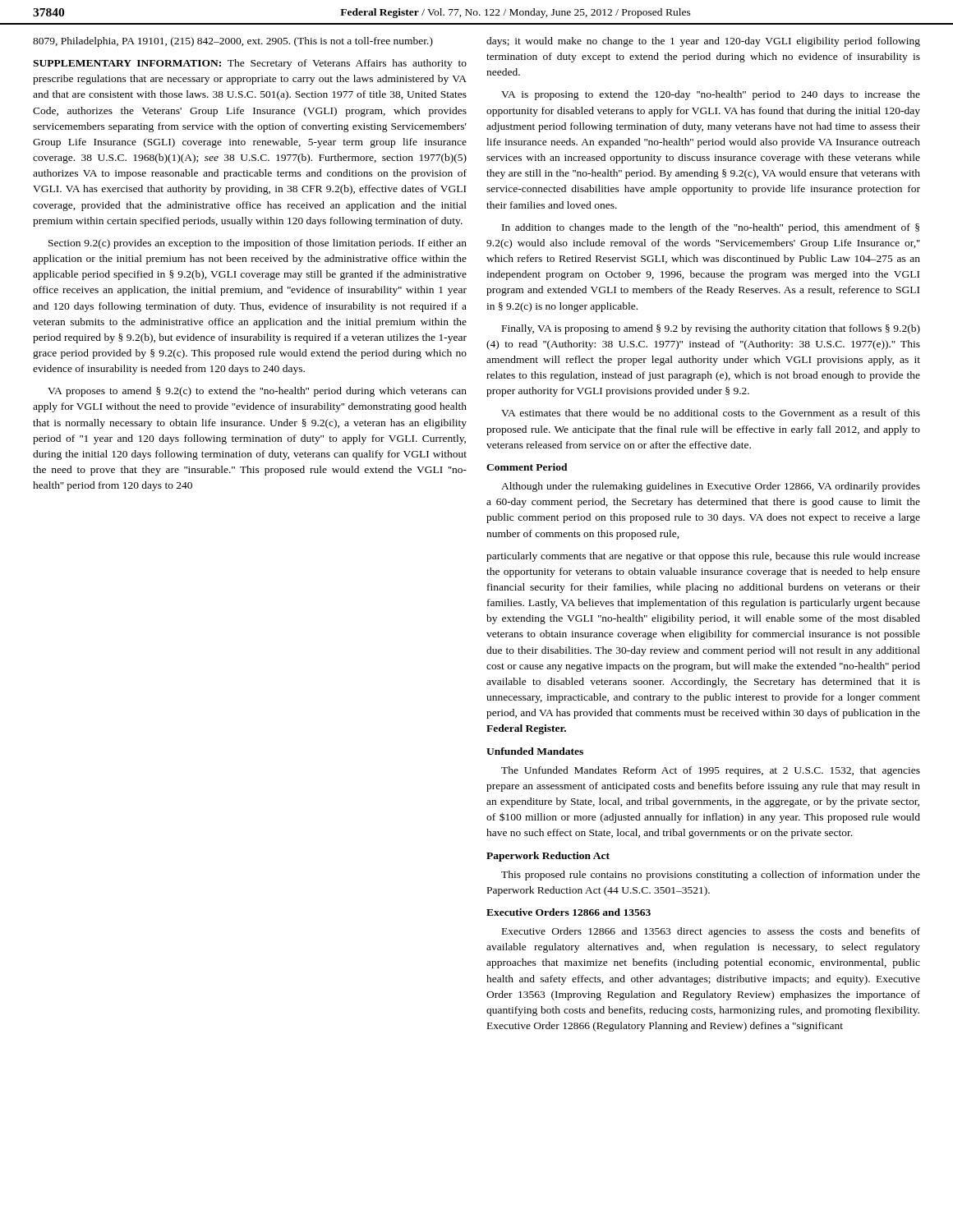953x1232 pixels.
Task: Locate the text block that reads "Executive Orders 12866 and 13563"
Action: pos(703,978)
